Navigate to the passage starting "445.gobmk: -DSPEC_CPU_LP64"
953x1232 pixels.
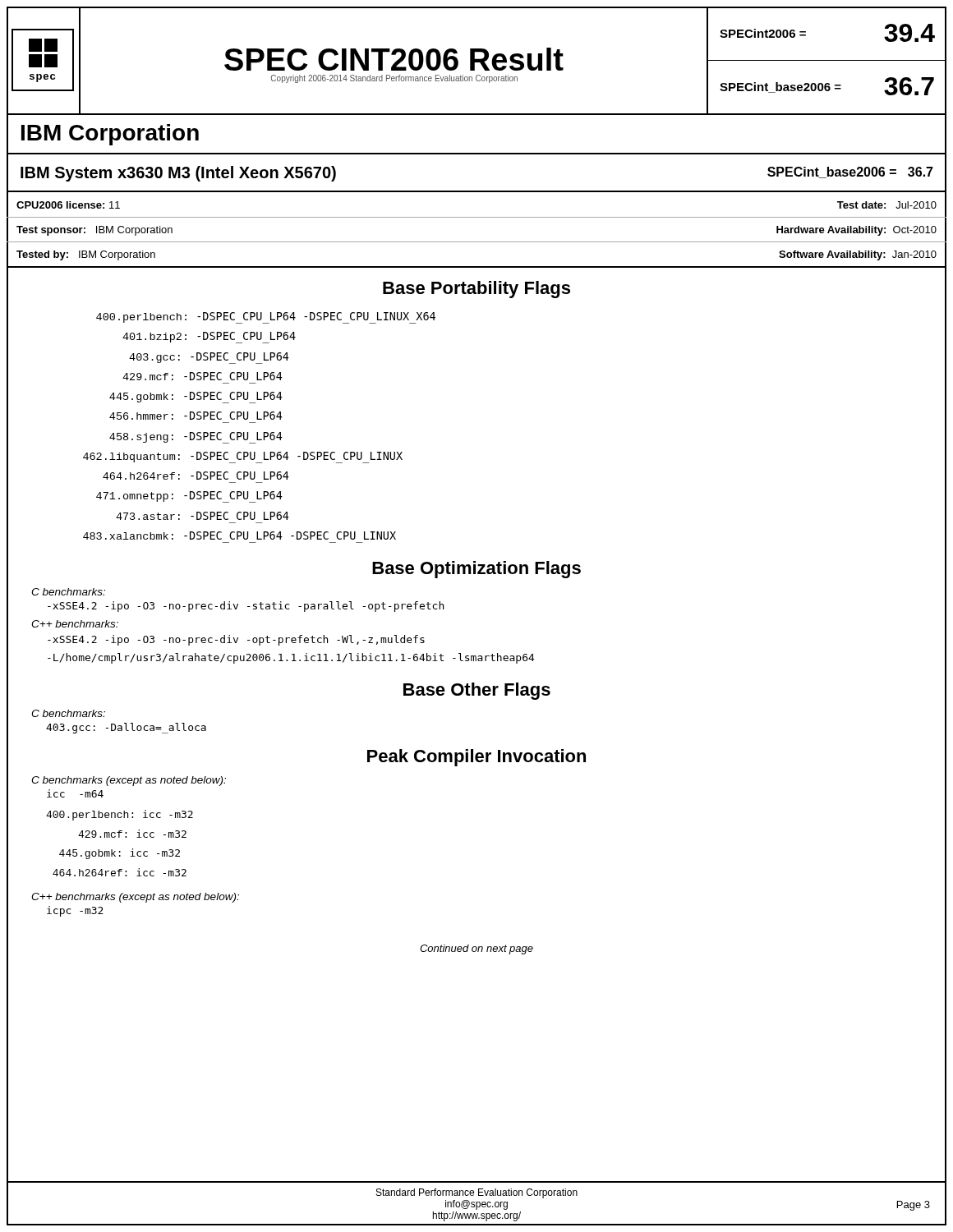(x=169, y=396)
